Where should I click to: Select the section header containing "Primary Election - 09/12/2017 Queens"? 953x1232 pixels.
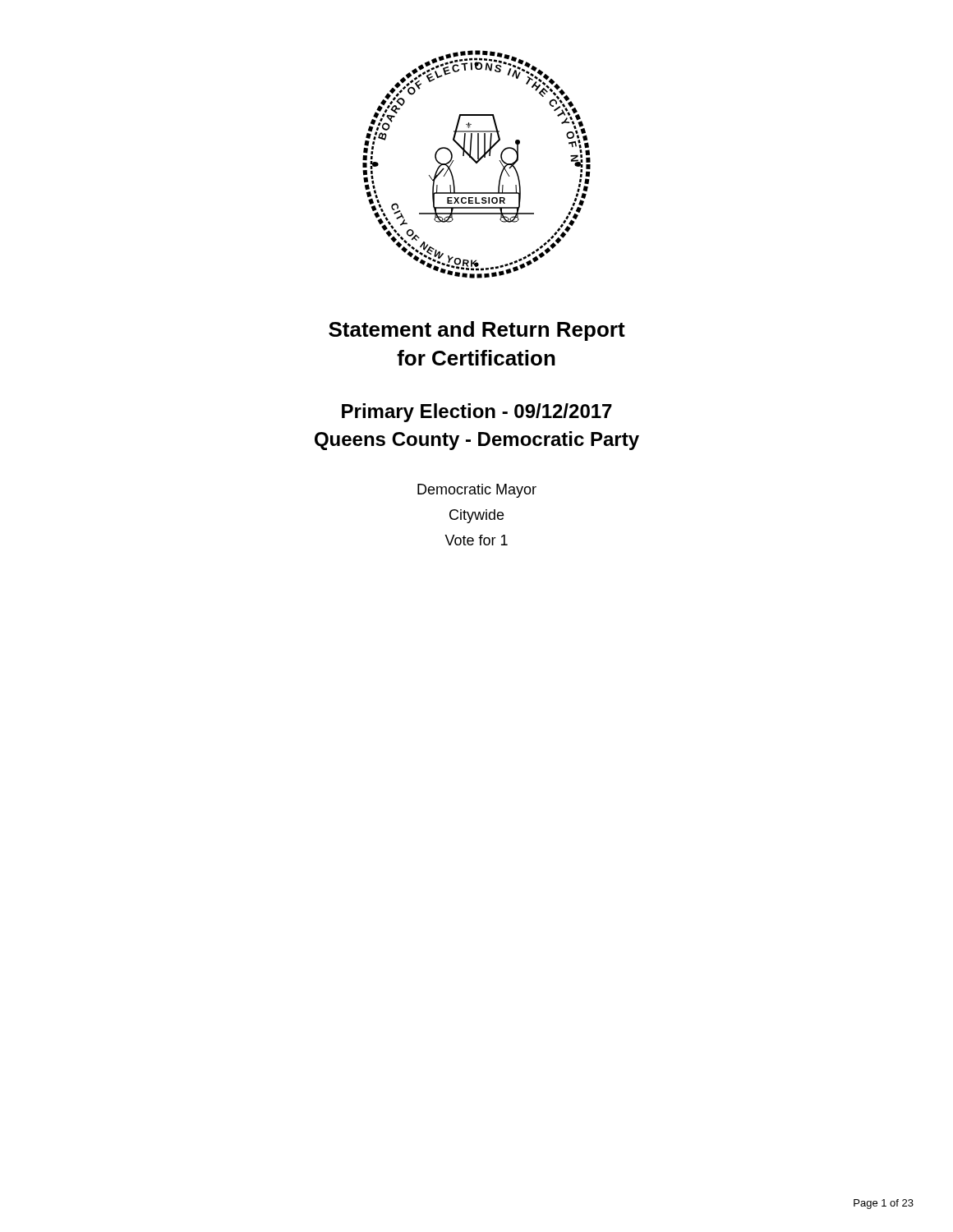[x=476, y=425]
